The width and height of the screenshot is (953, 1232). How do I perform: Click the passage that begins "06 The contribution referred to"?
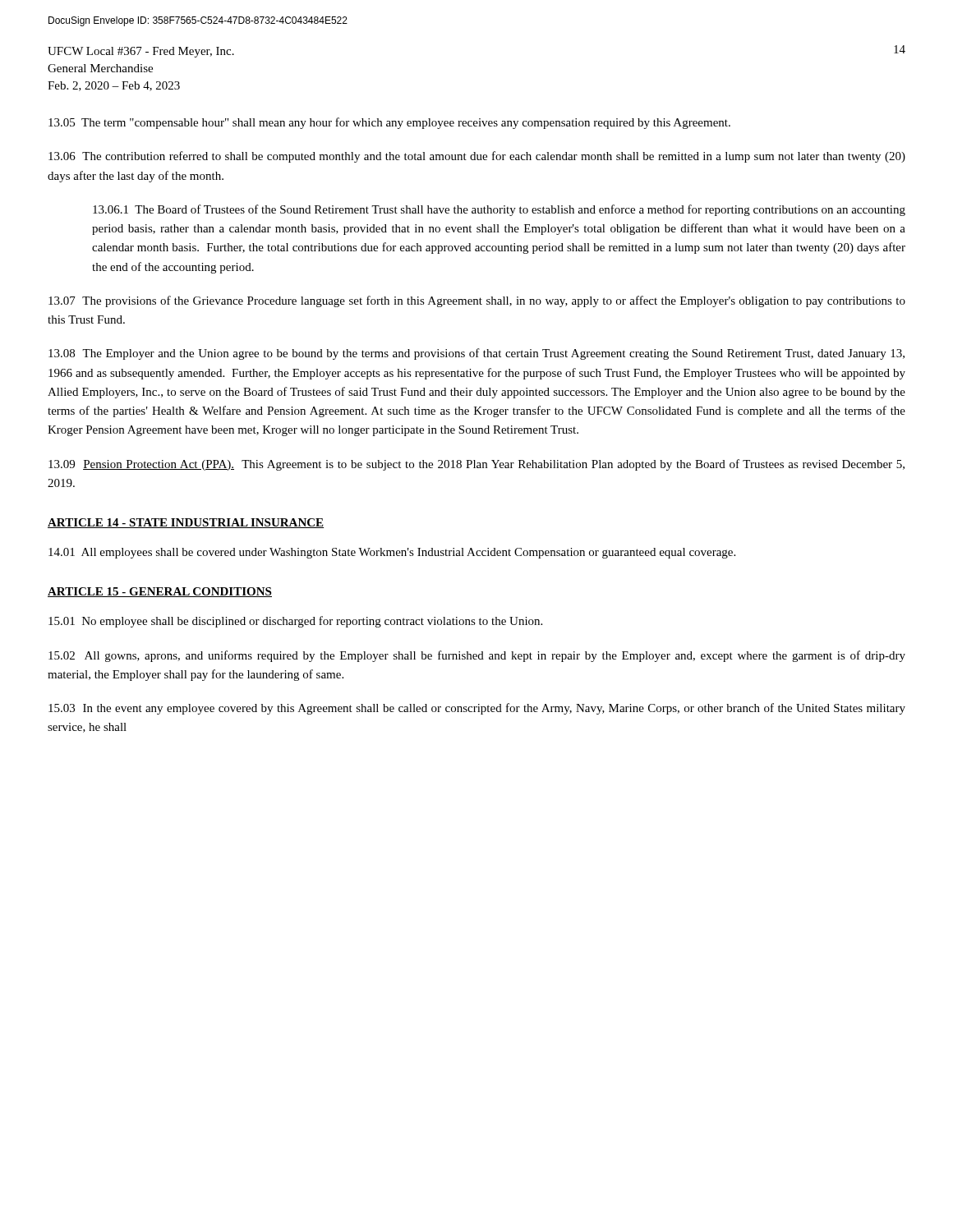coord(476,166)
